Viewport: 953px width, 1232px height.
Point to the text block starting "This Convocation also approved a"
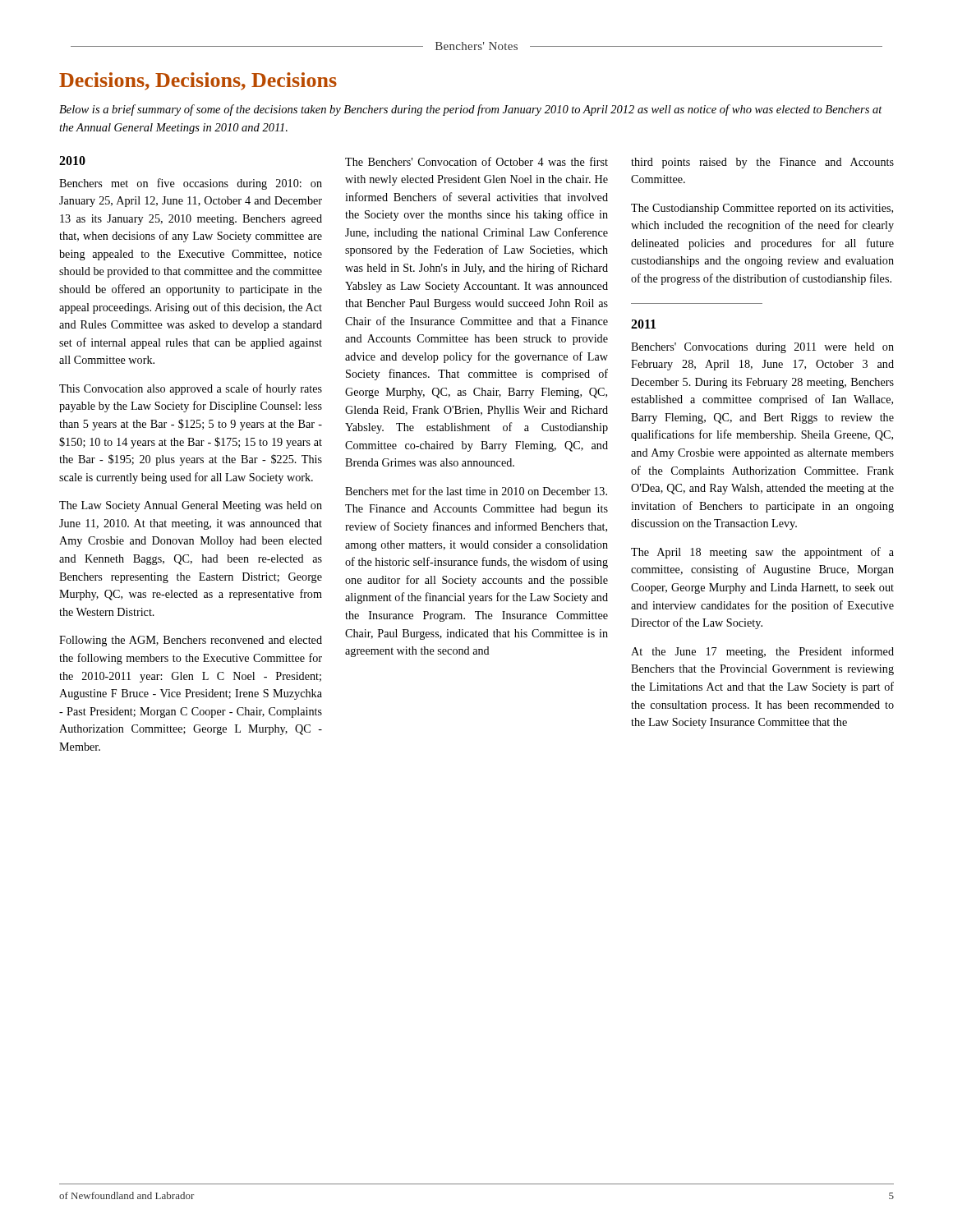coord(191,433)
